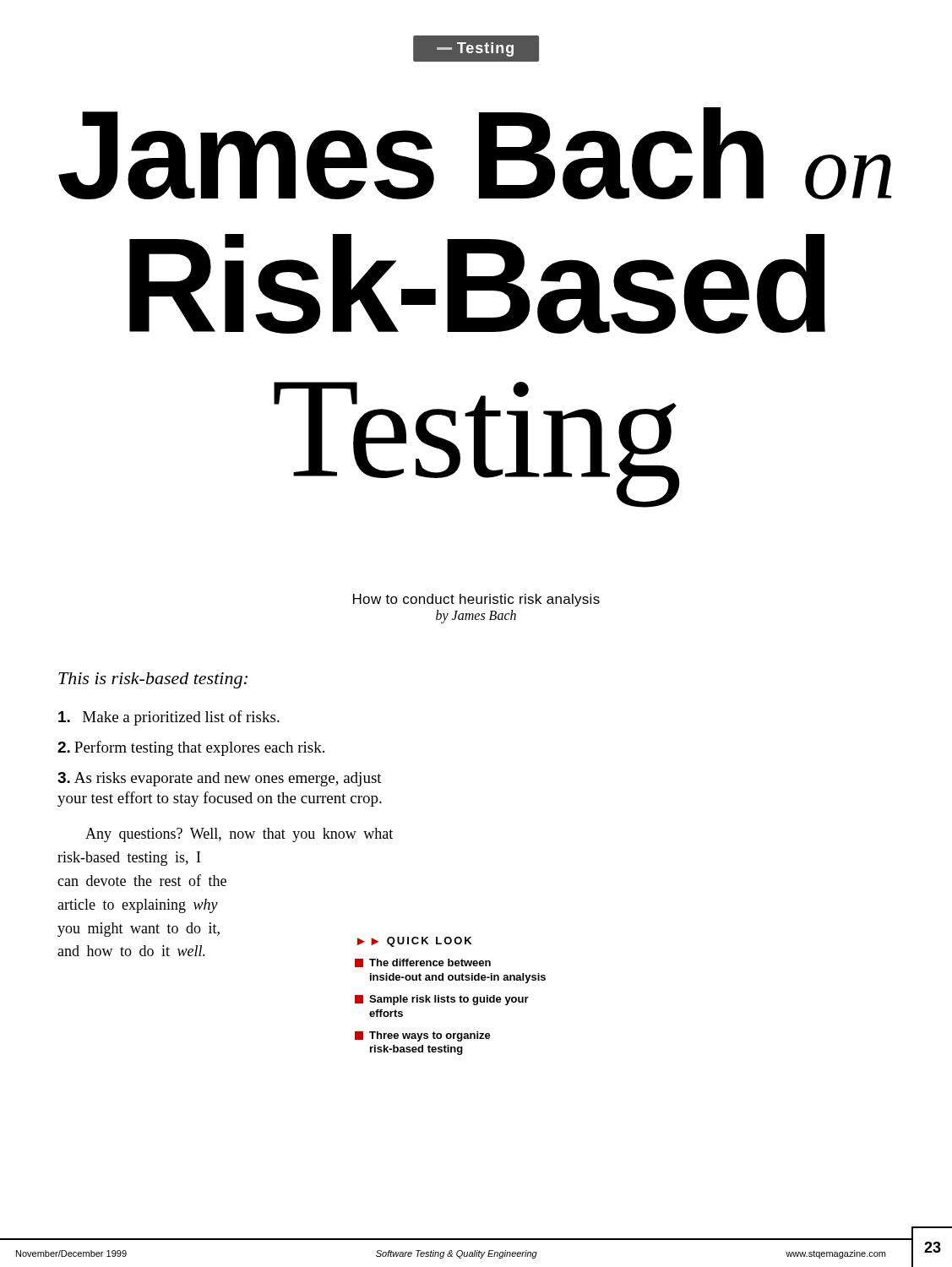Click the passage that begins "How to conduct"
This screenshot has height=1267, width=952.
click(x=476, y=607)
